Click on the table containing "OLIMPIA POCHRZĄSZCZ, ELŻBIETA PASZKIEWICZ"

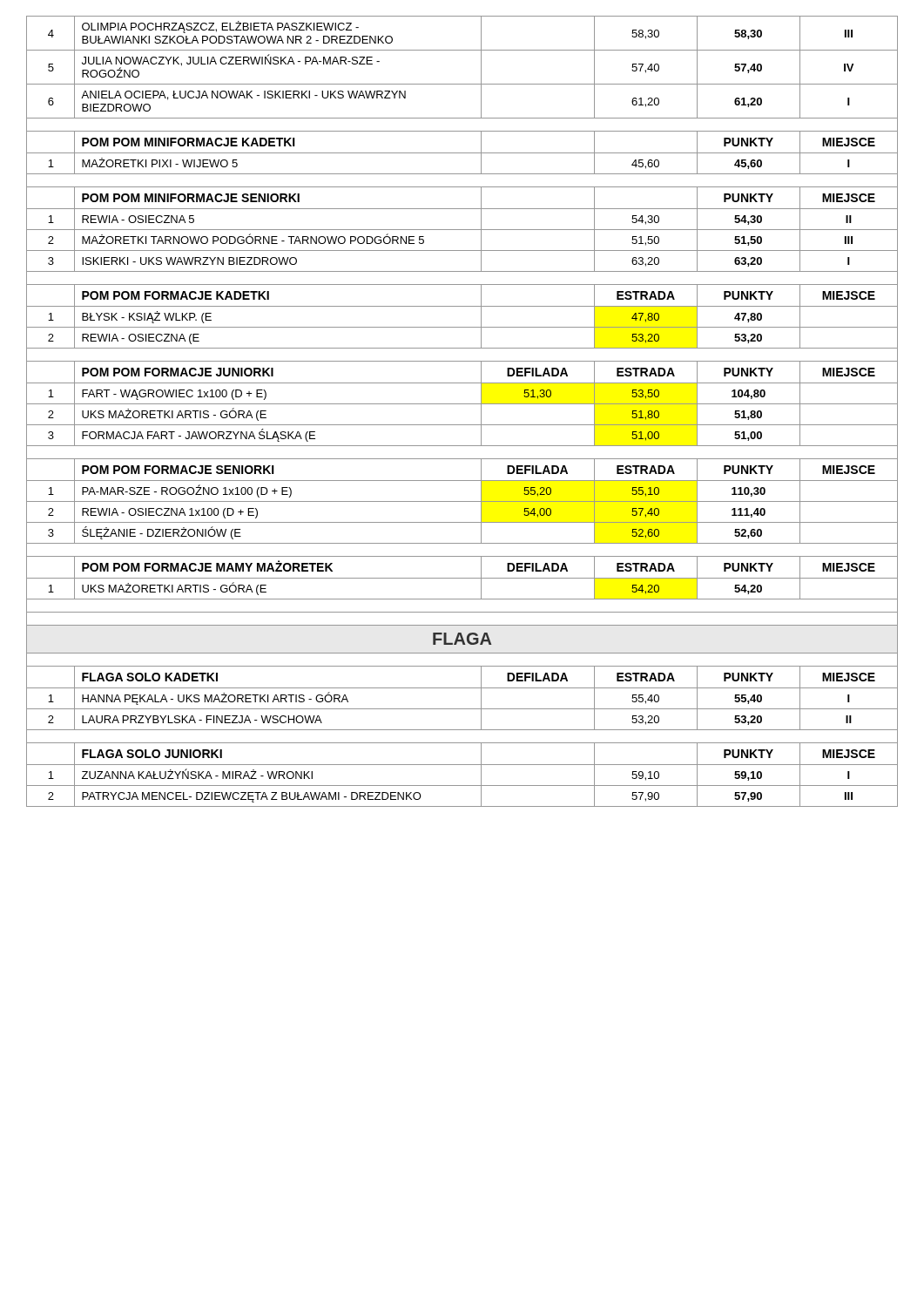[462, 411]
